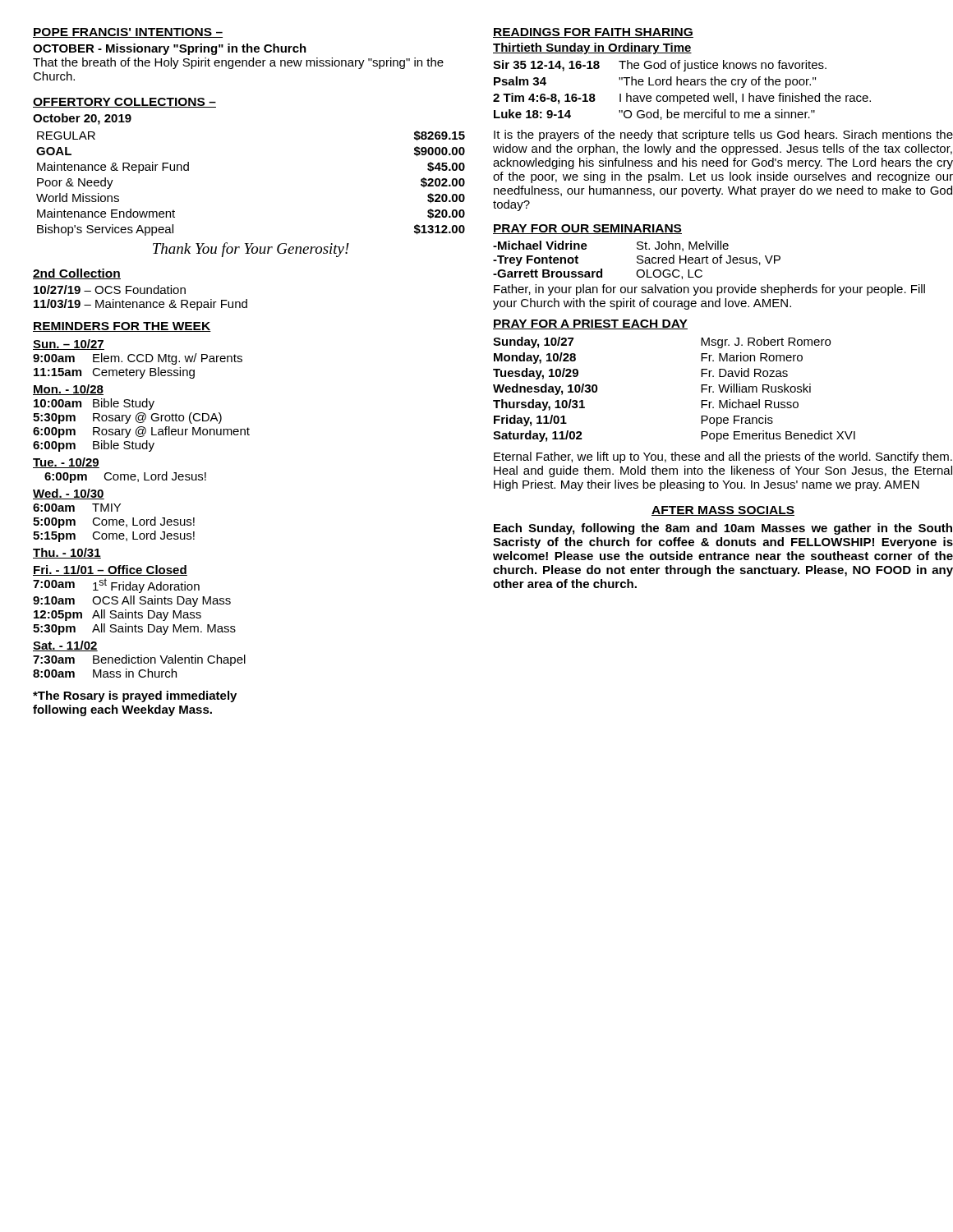Select the text block starting "REMINDERS FOR THE WEEK"
Viewport: 953px width, 1232px height.
pyautogui.click(x=122, y=326)
